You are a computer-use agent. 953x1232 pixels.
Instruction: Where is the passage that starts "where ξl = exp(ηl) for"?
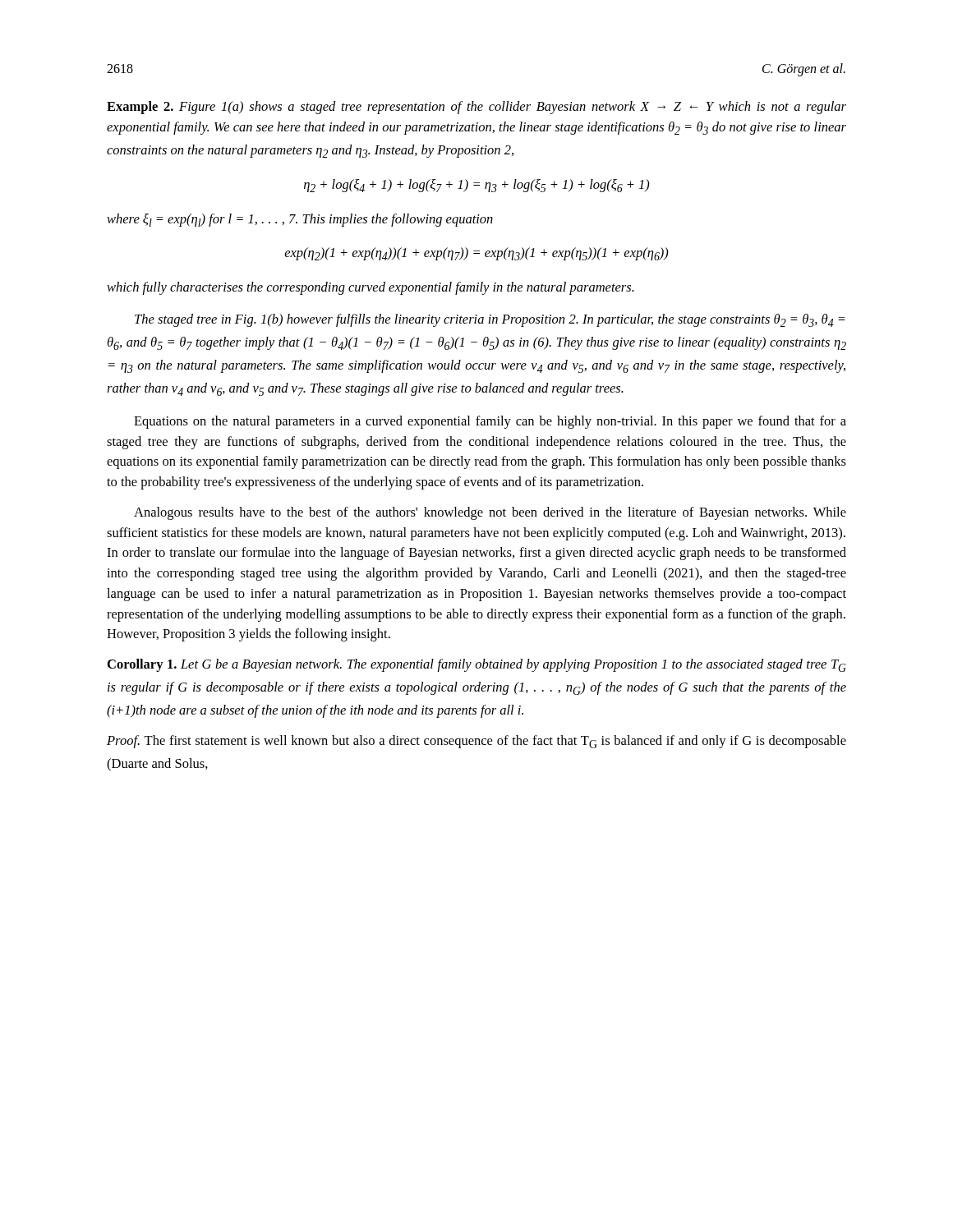(x=300, y=220)
